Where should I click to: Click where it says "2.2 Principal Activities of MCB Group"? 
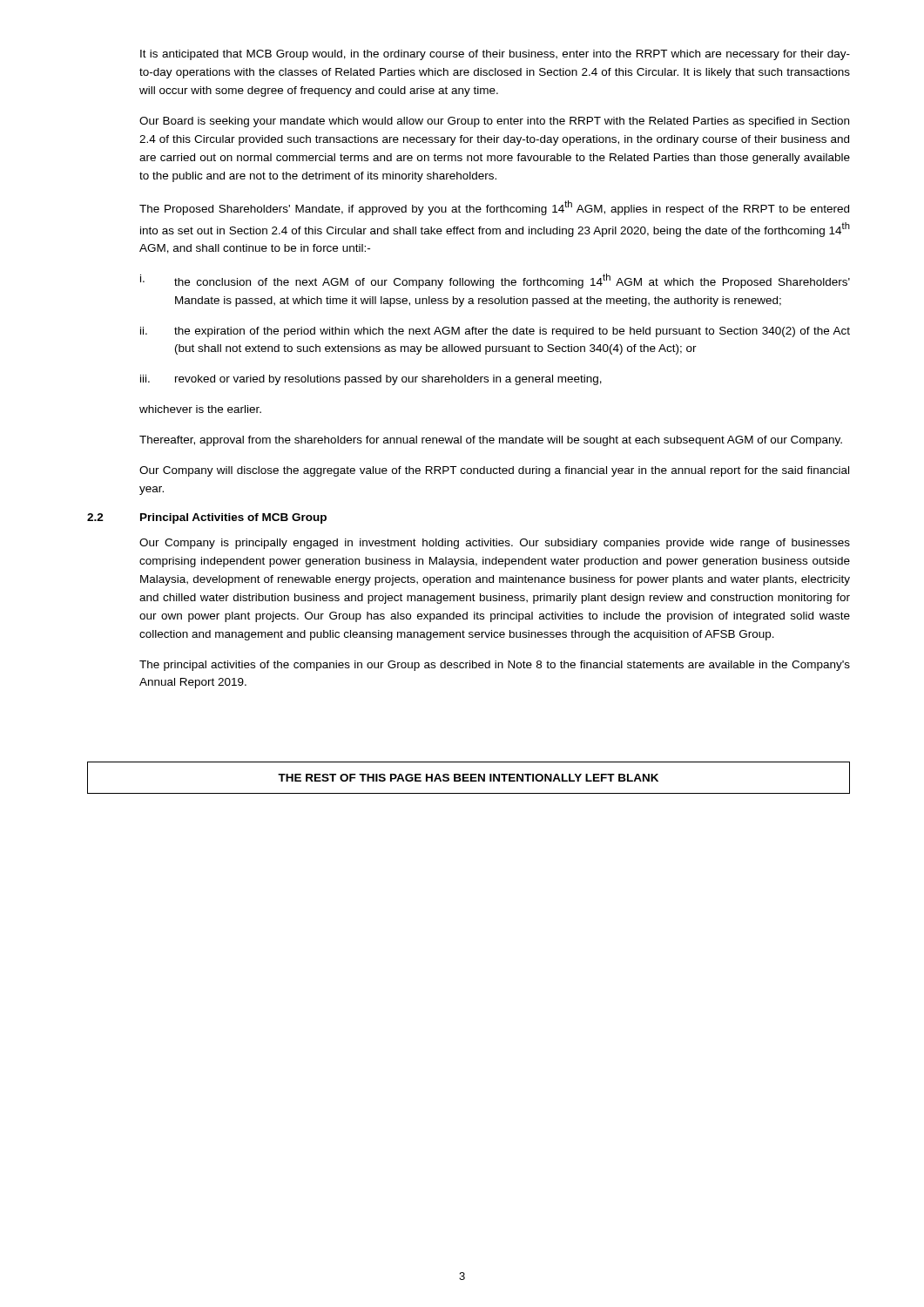click(x=207, y=517)
